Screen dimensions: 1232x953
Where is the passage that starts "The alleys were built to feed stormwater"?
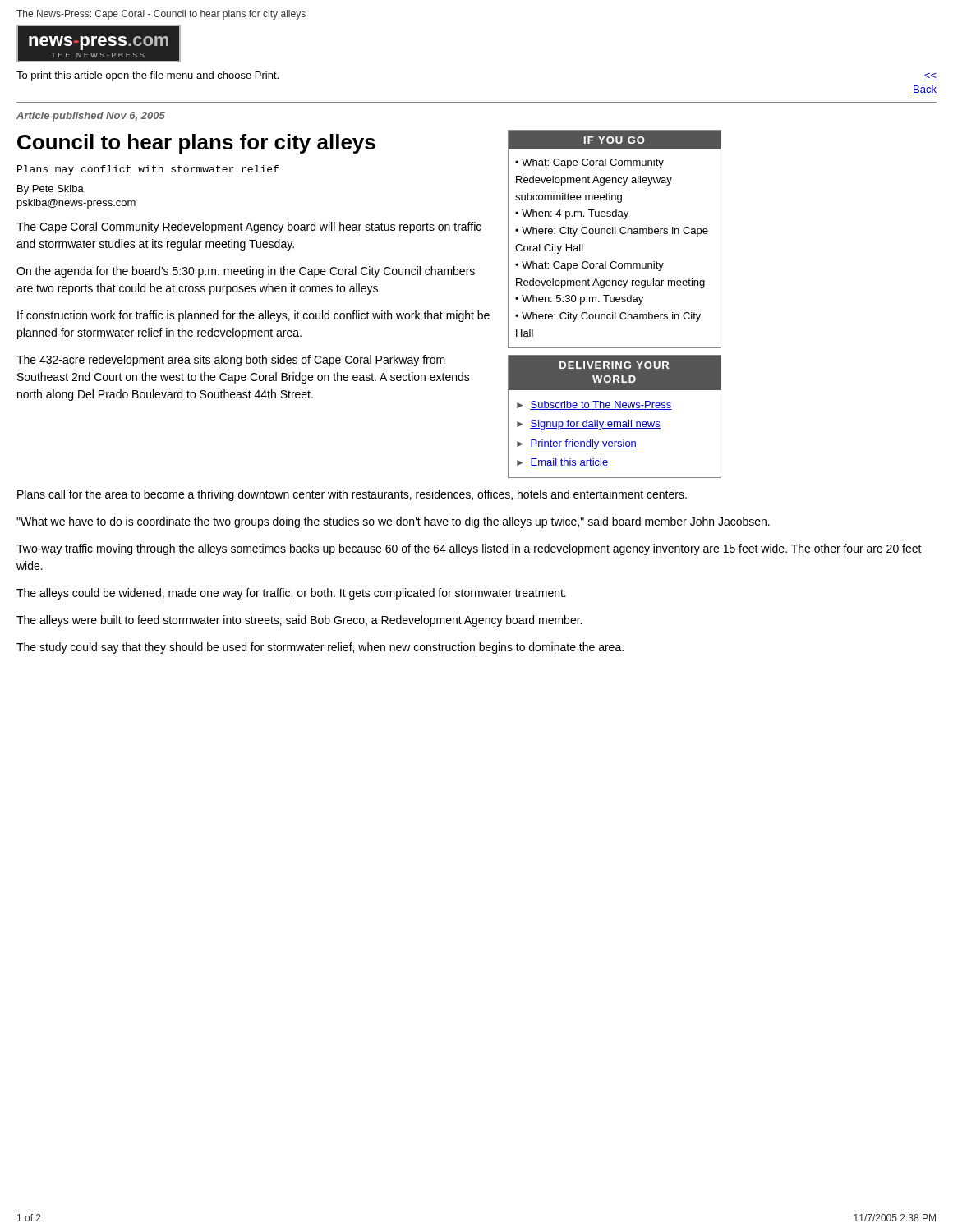point(300,620)
